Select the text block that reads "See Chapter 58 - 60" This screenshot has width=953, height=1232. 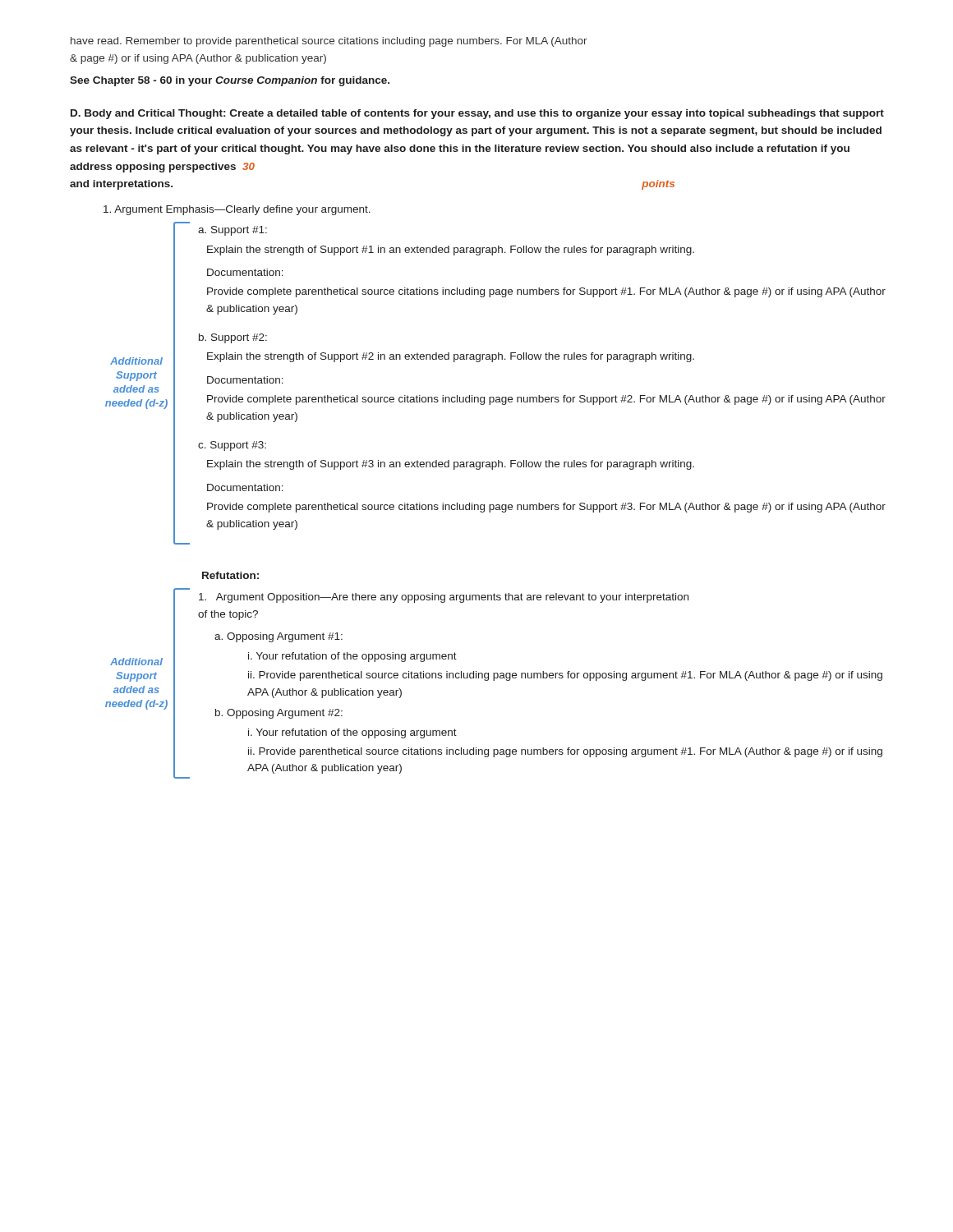230,80
